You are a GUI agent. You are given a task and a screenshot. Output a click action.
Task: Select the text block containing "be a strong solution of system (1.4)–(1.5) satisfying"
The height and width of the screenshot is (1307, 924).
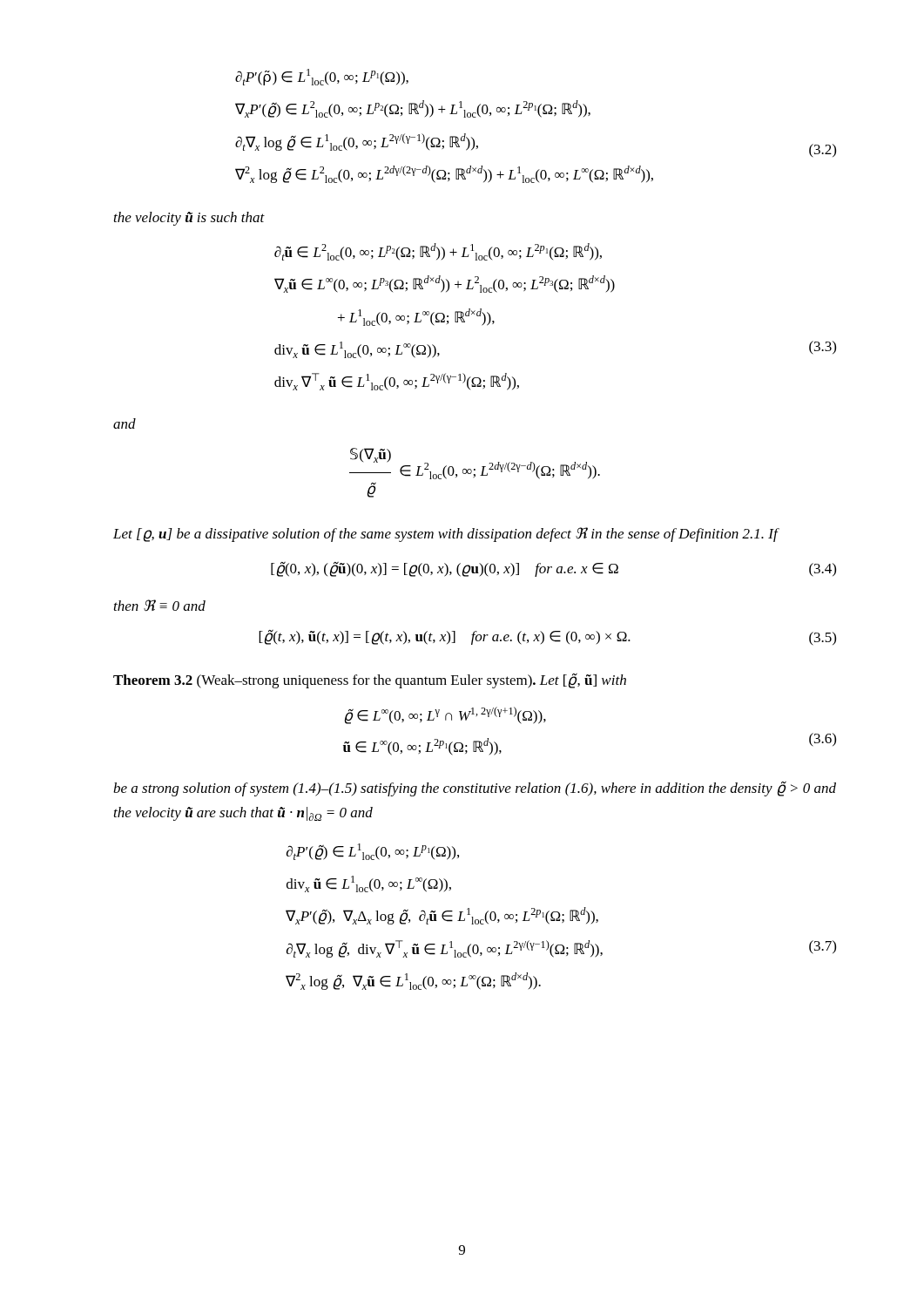[x=475, y=802]
